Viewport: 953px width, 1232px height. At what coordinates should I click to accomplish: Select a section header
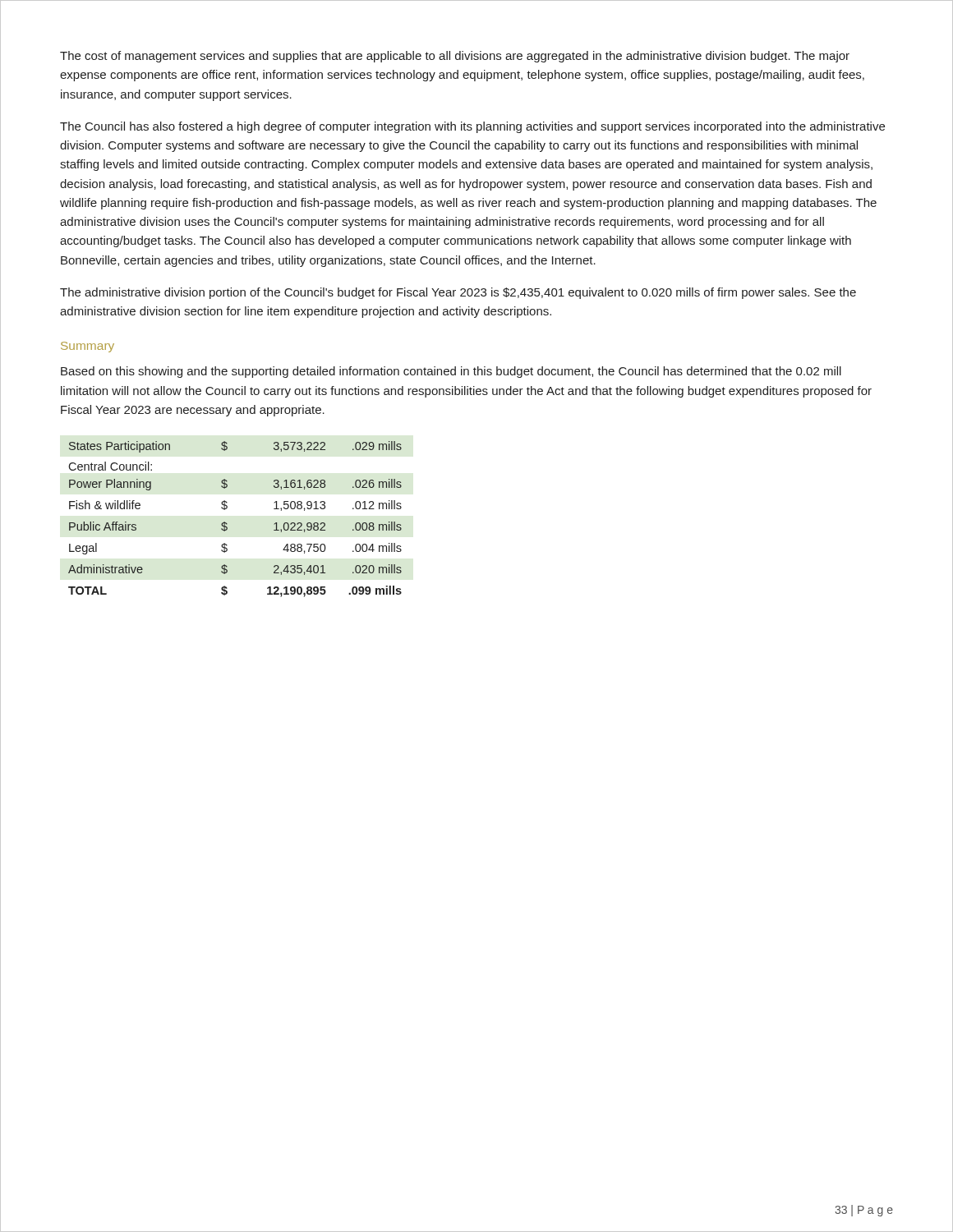[x=87, y=346]
